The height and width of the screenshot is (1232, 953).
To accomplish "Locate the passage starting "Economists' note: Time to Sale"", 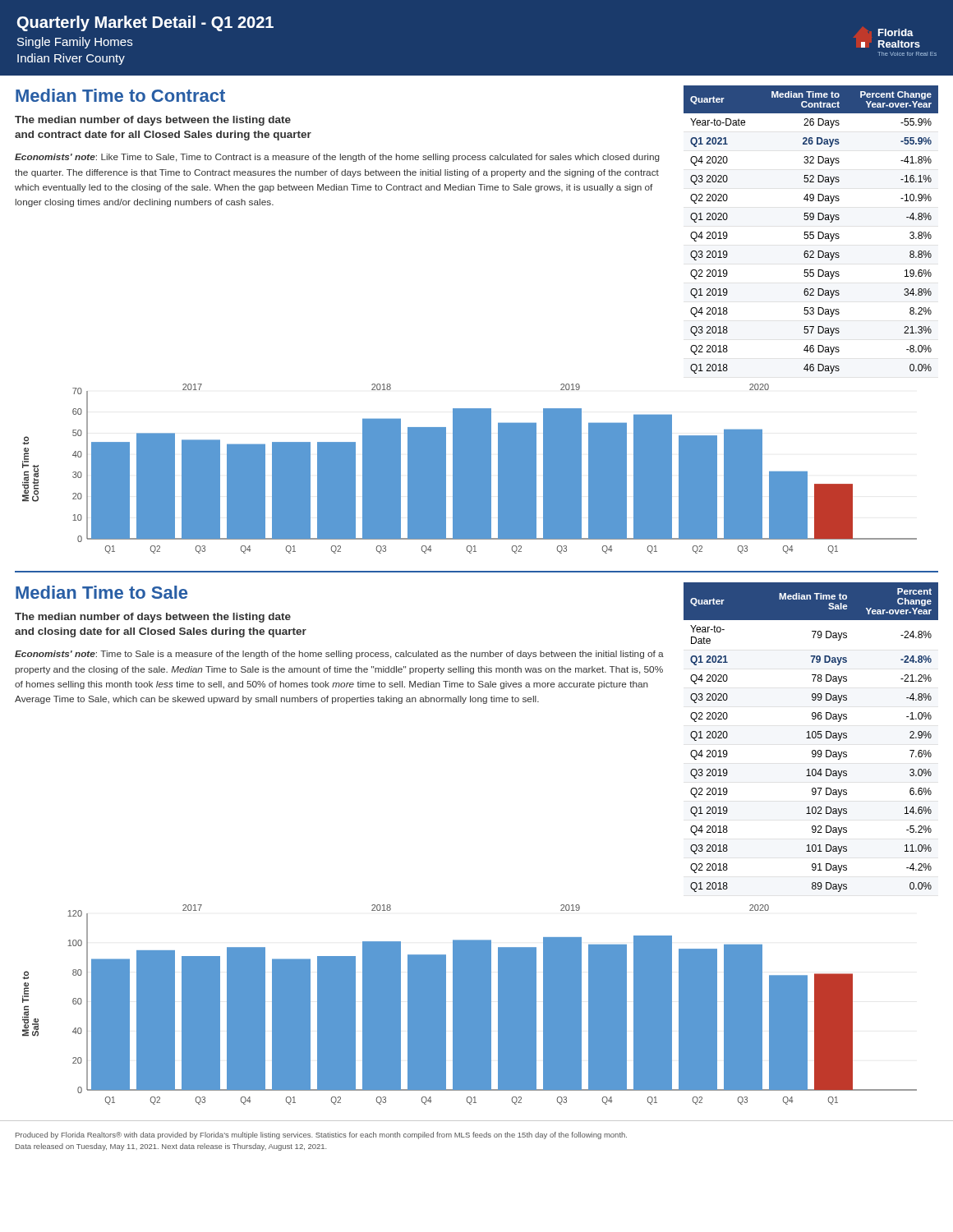I will (339, 677).
